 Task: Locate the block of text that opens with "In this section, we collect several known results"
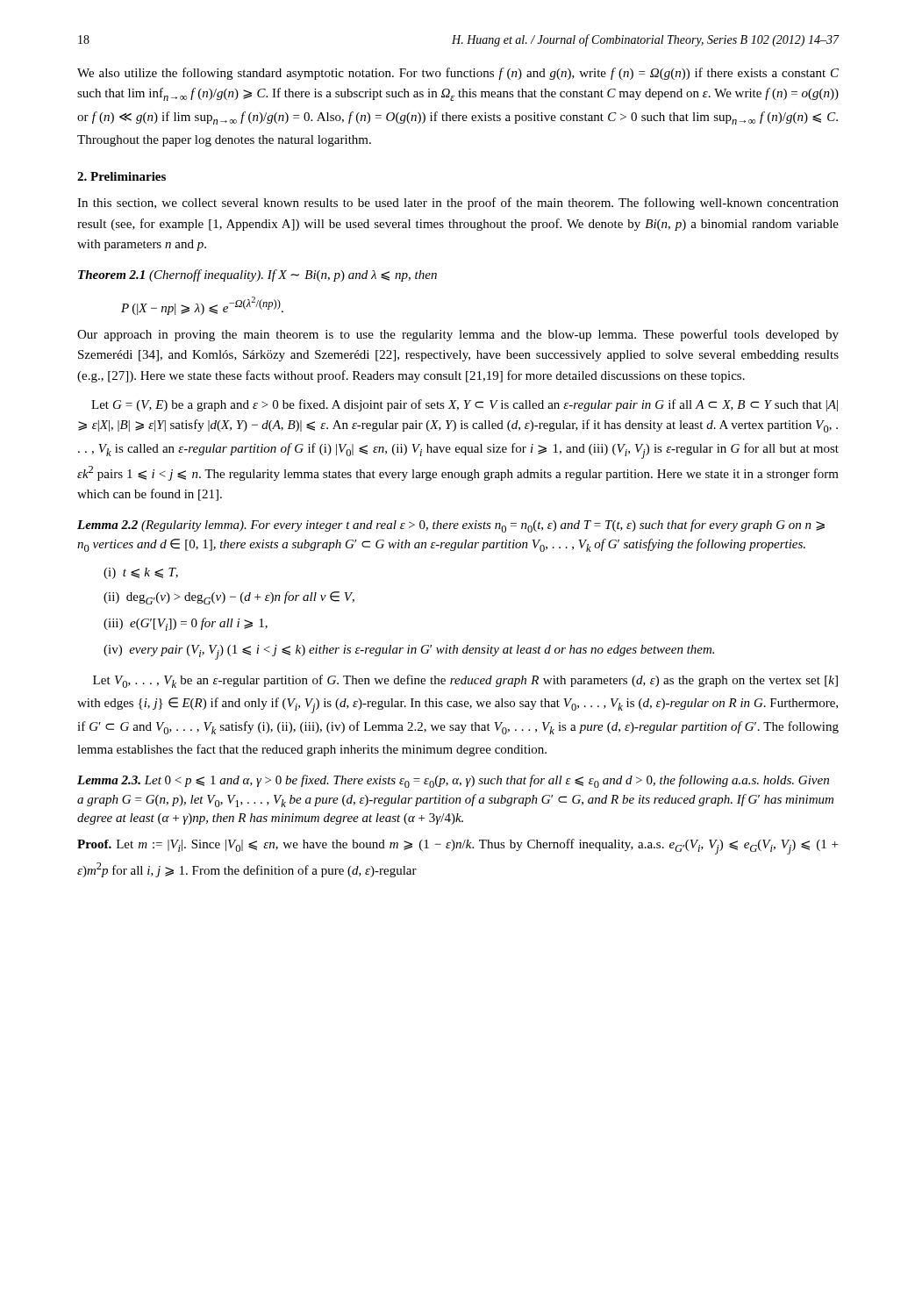[458, 223]
